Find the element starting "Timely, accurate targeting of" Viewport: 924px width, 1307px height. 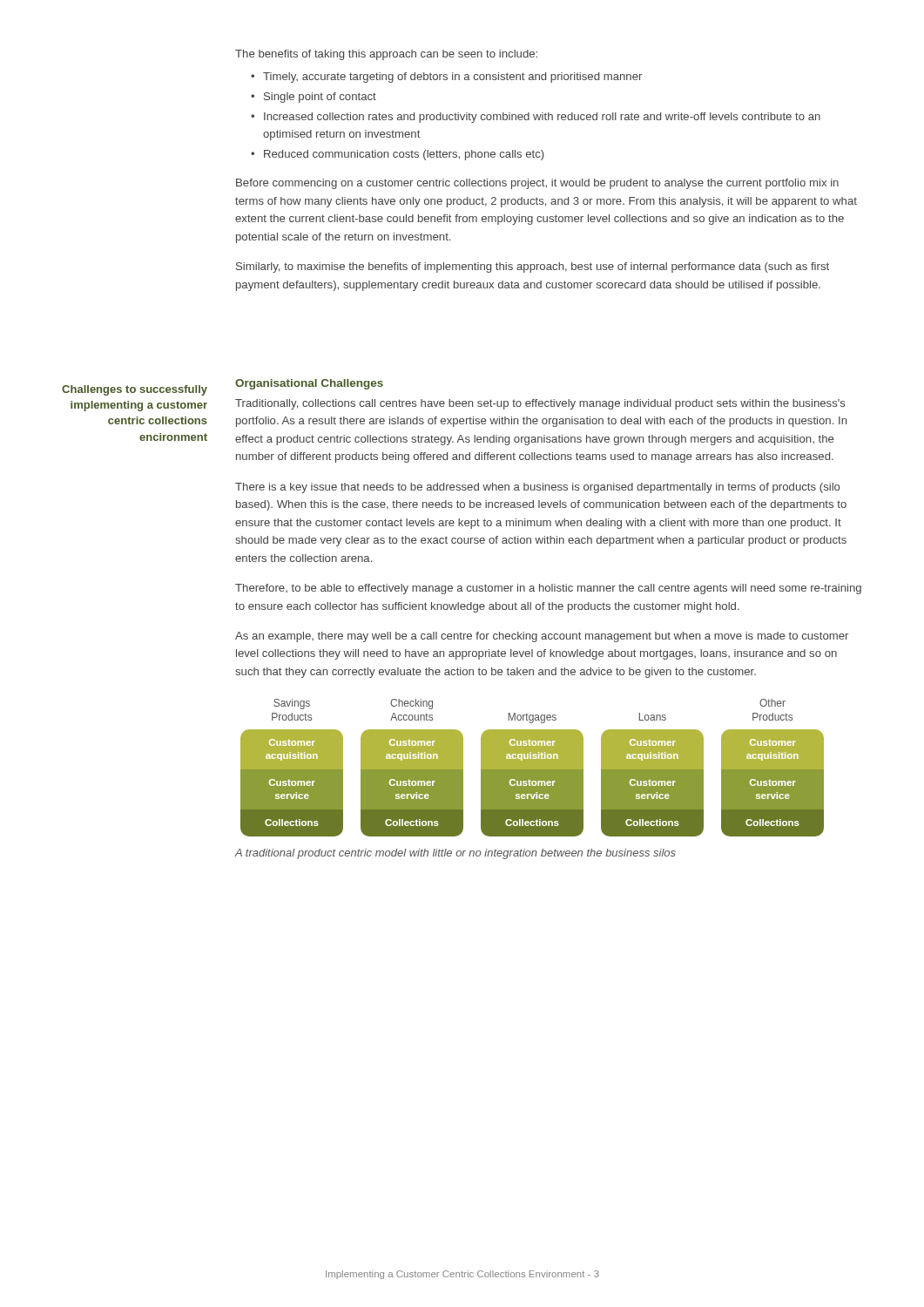coord(453,77)
